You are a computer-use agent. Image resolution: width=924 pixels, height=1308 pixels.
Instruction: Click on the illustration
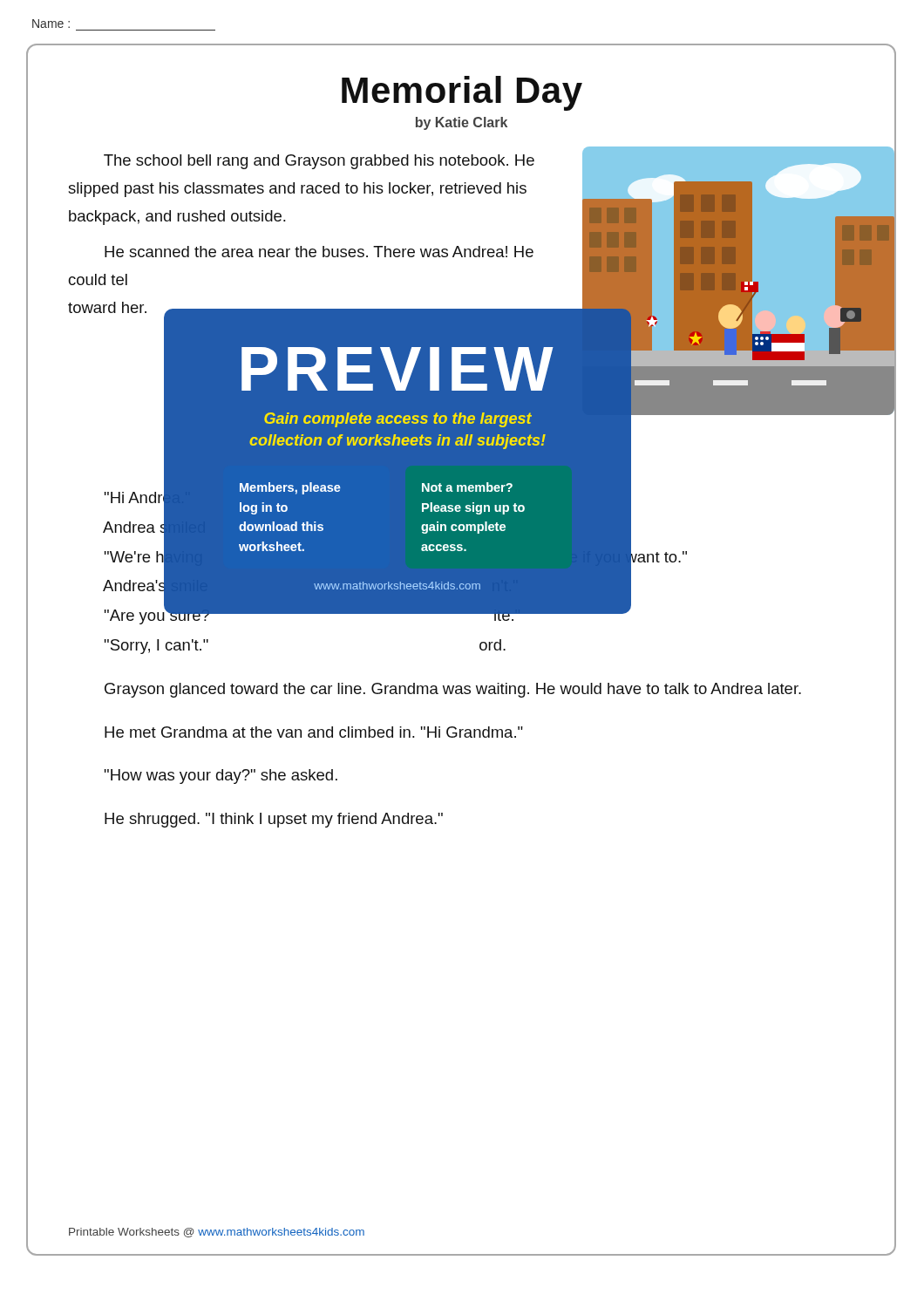tap(738, 281)
